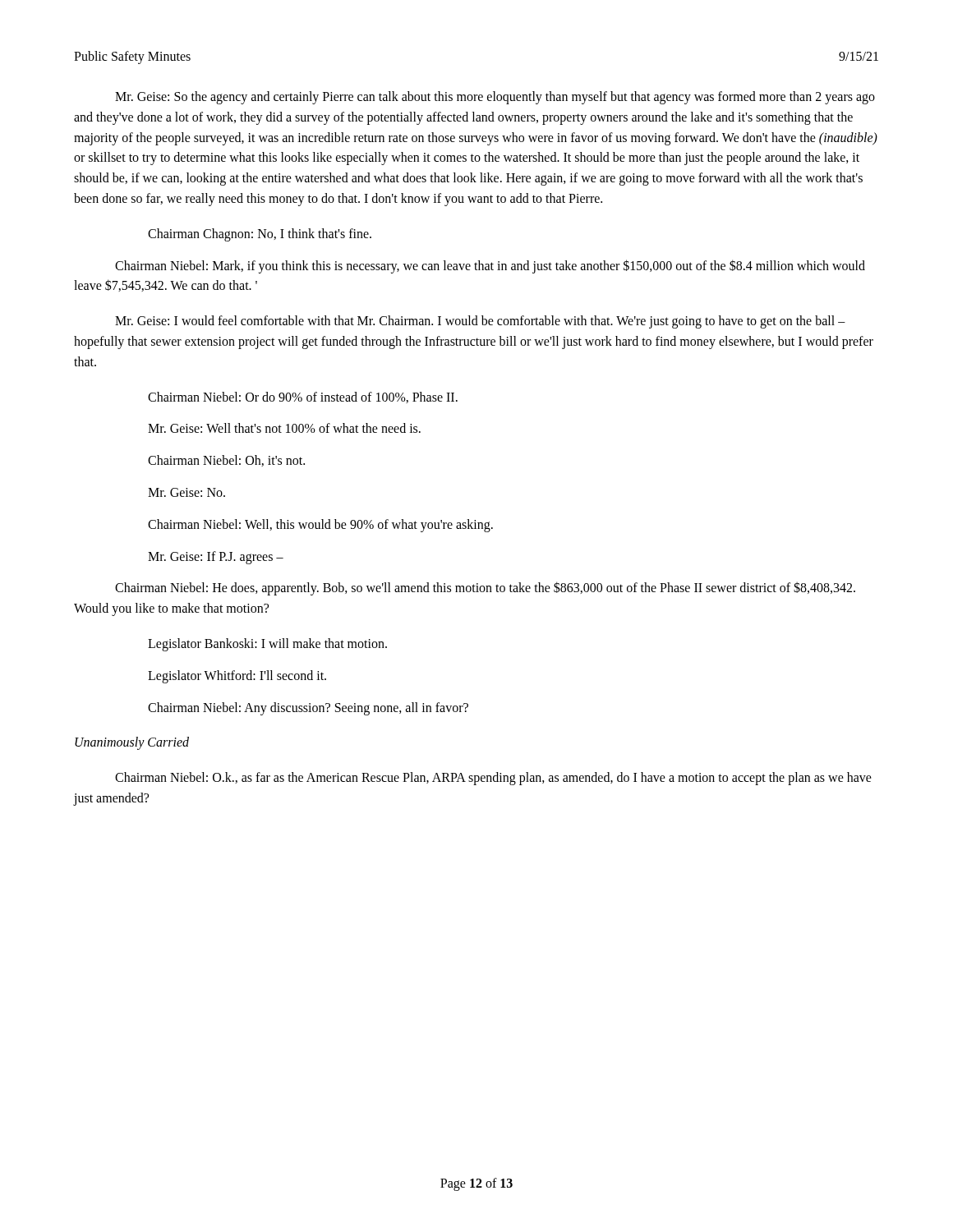Find the text block containing "Chairman Niebel: Mark, if"
The image size is (953, 1232).
pos(469,276)
